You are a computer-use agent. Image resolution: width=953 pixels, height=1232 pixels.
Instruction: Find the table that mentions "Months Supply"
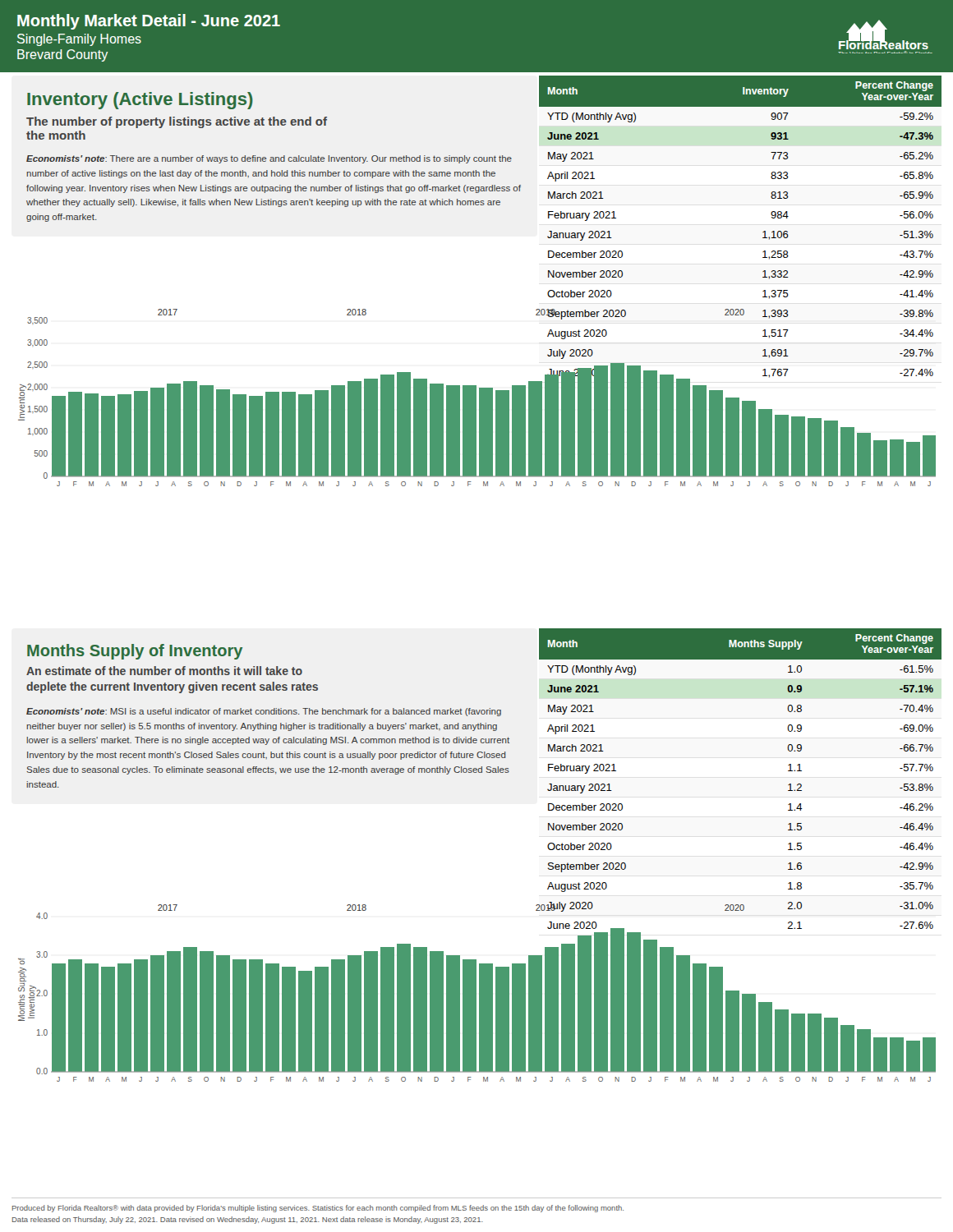point(740,782)
